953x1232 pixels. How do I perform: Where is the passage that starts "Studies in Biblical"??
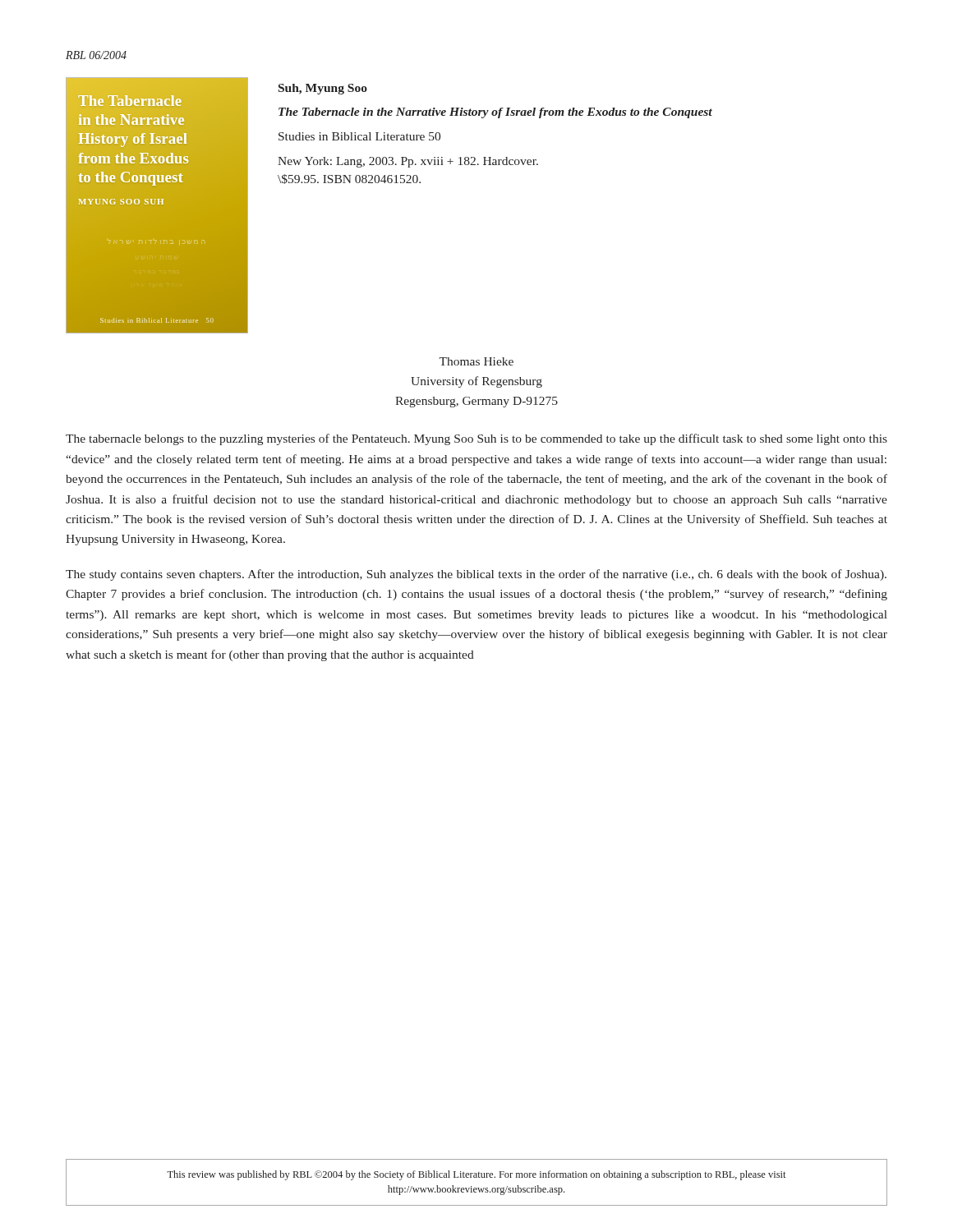(x=359, y=136)
